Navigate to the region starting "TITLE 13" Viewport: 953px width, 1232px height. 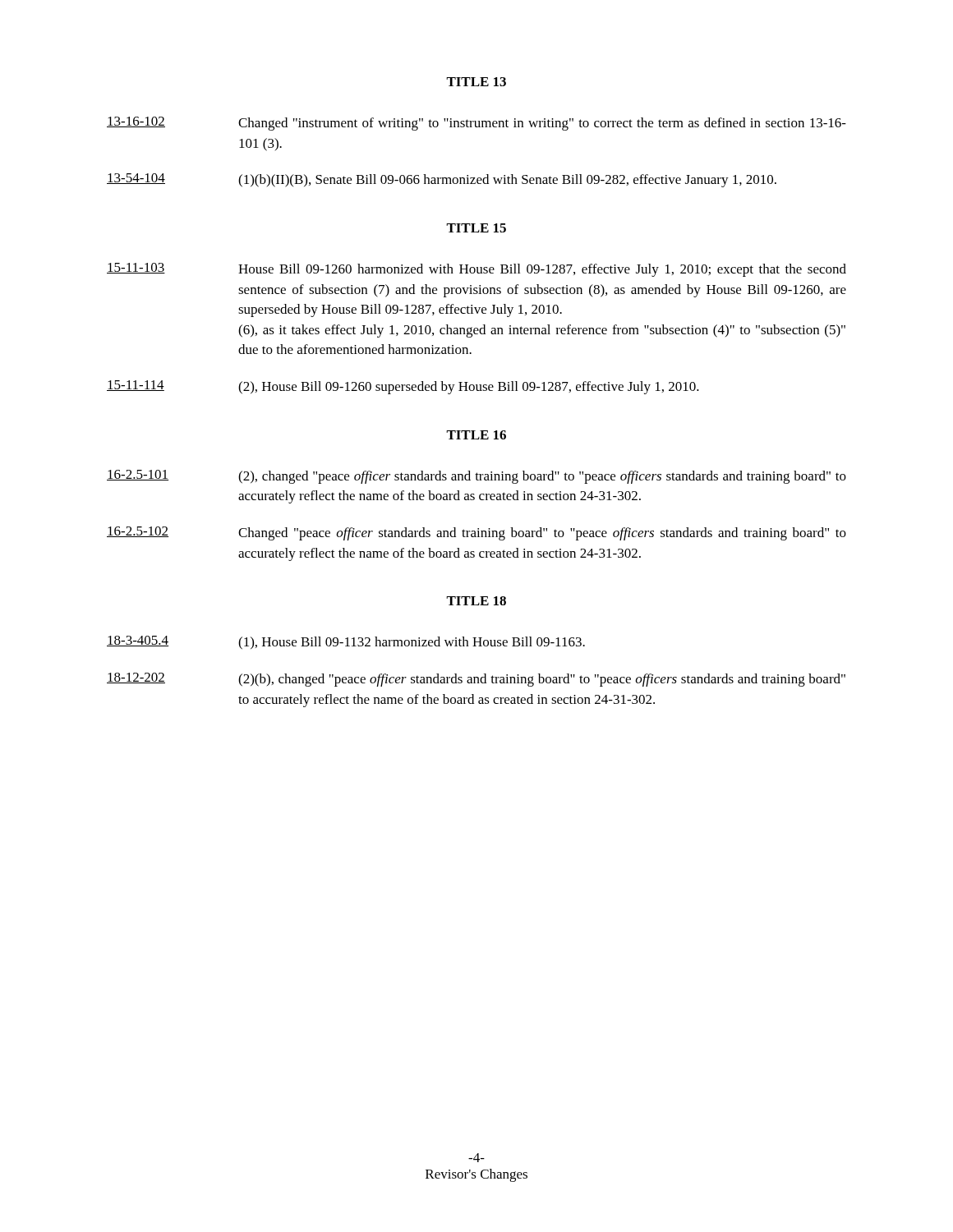[x=476, y=82]
